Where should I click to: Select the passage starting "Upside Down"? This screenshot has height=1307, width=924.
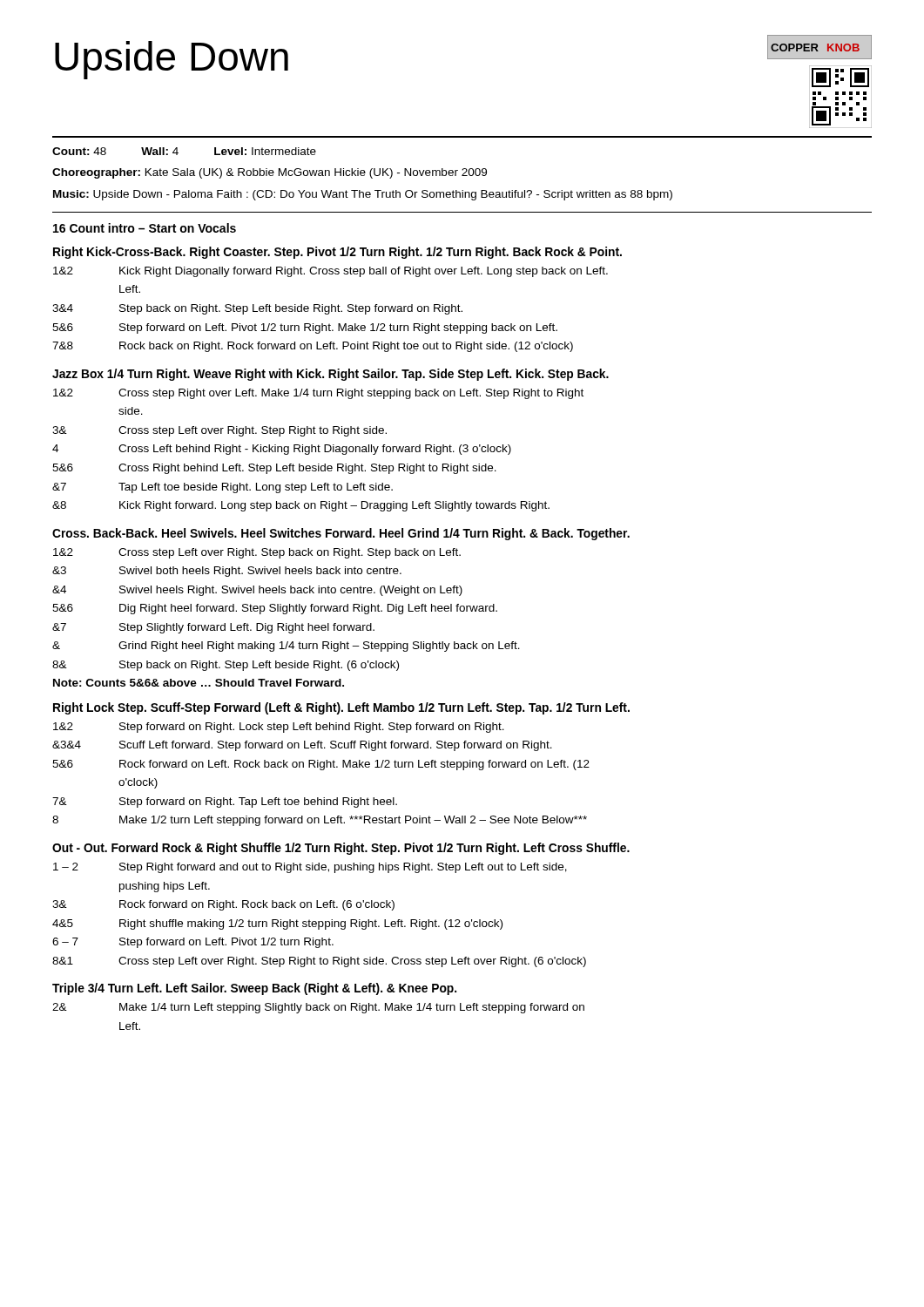(171, 57)
